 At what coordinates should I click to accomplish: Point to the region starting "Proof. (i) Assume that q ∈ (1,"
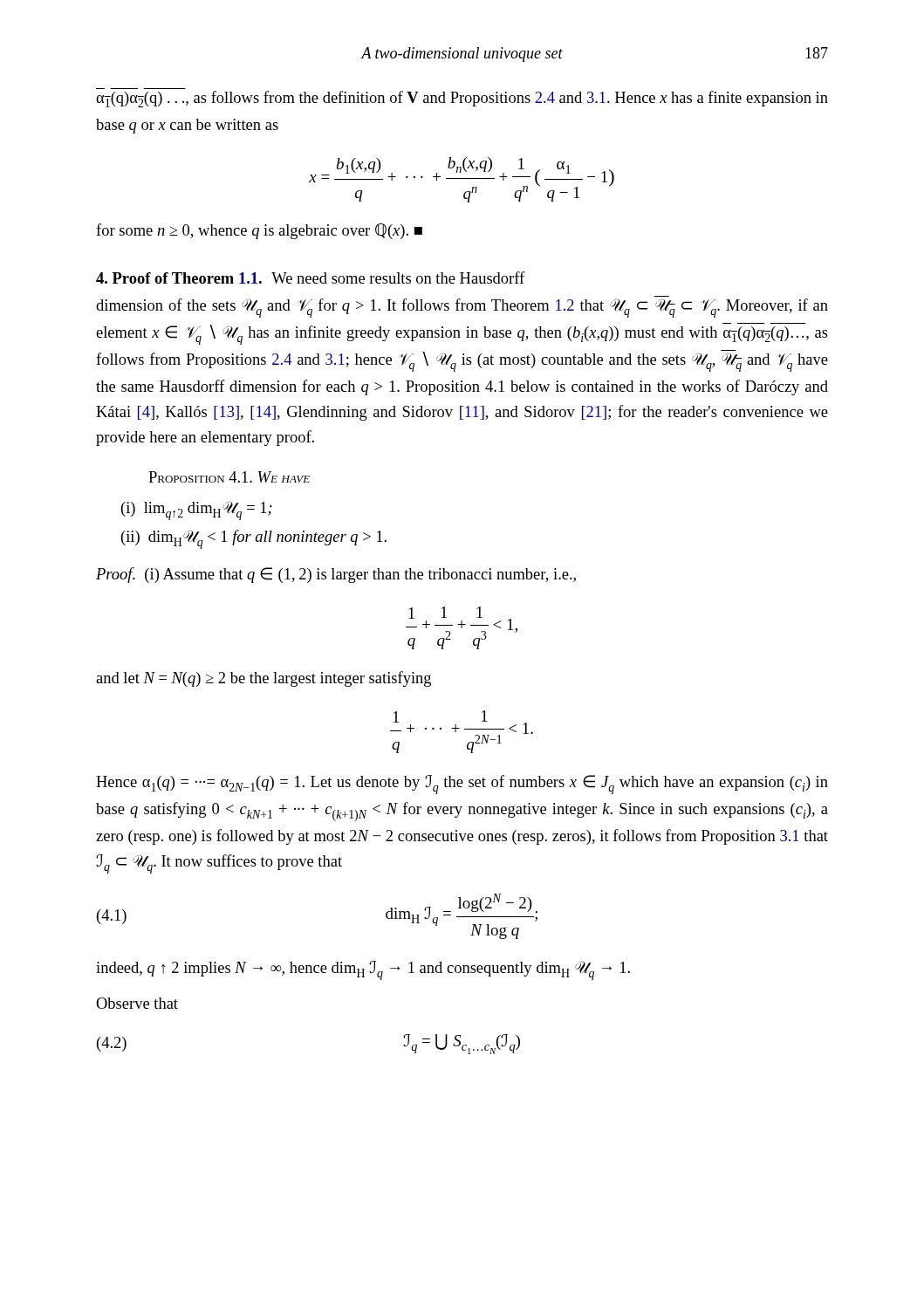336,575
